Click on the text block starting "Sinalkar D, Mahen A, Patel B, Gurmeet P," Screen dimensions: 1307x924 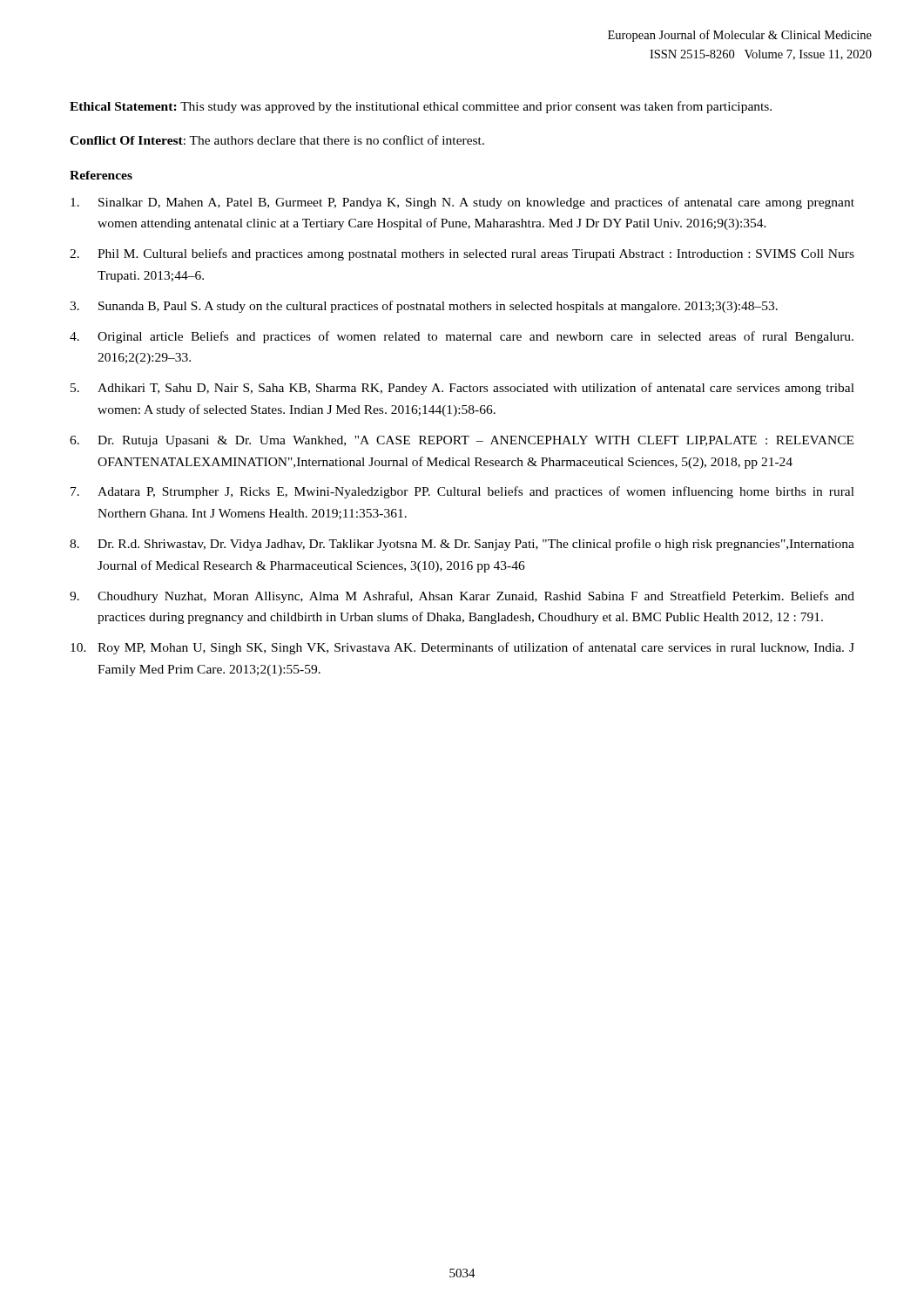pyautogui.click(x=462, y=213)
